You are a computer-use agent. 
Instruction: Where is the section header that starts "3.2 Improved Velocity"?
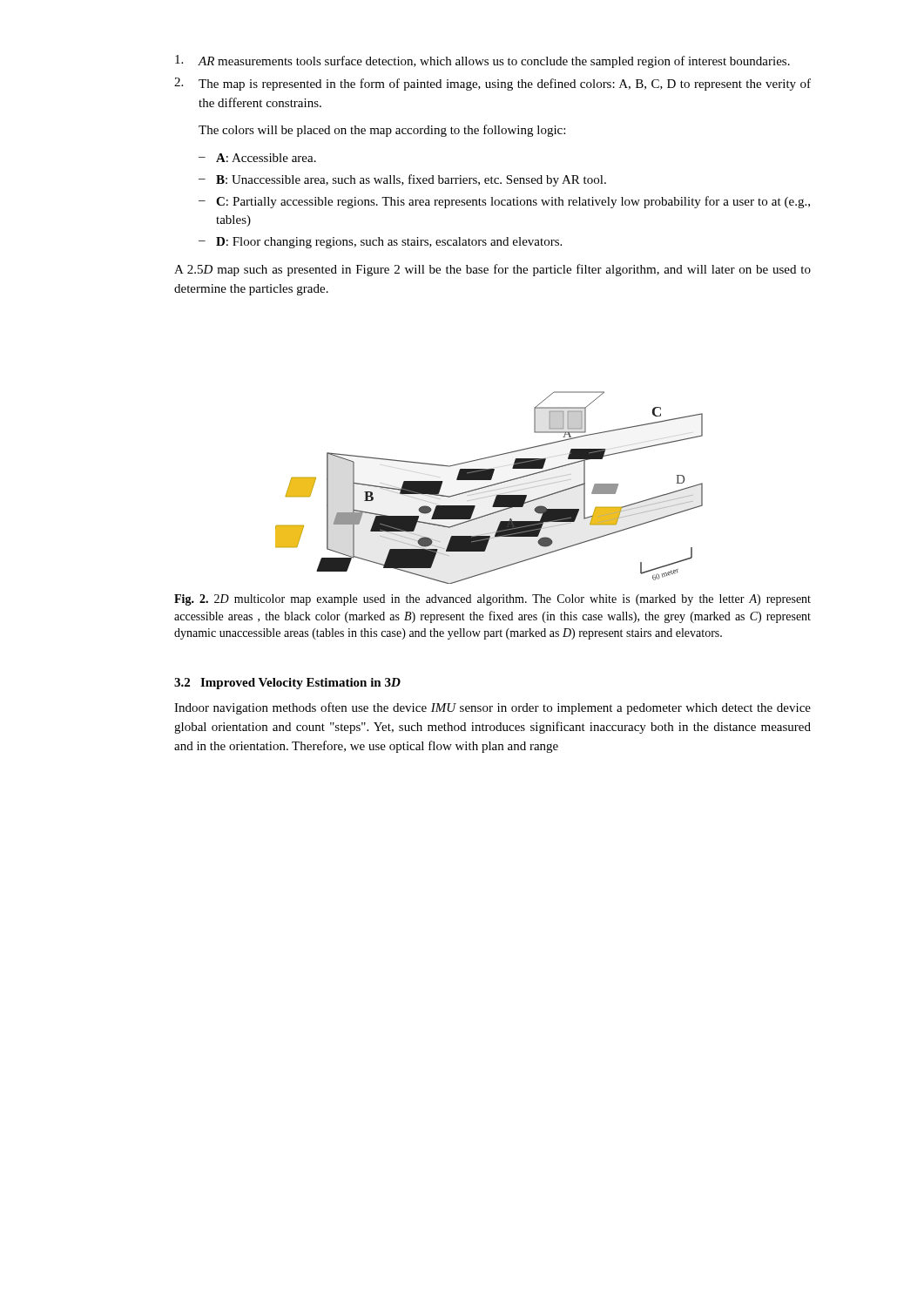(287, 682)
